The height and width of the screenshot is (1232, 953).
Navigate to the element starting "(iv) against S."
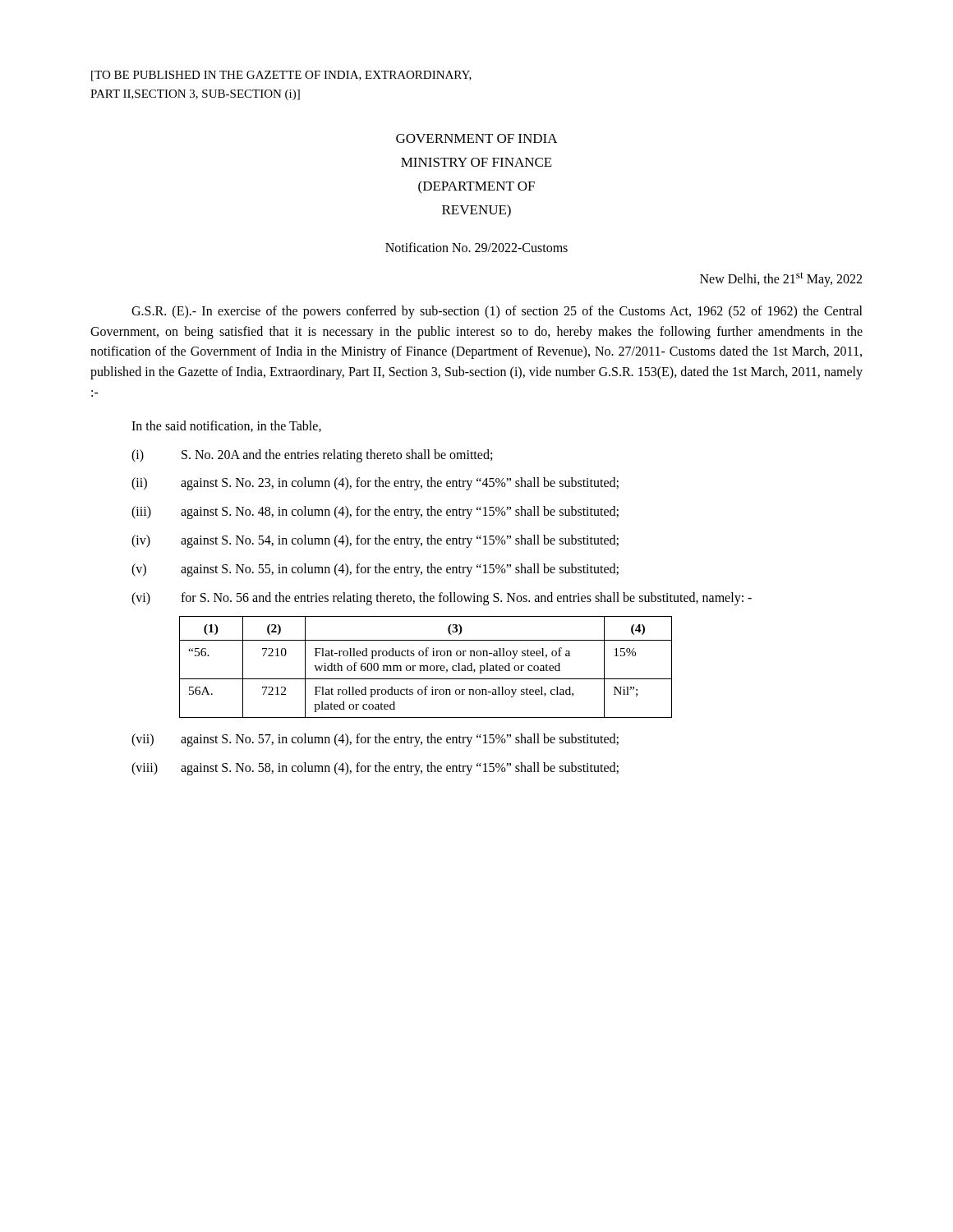[375, 541]
